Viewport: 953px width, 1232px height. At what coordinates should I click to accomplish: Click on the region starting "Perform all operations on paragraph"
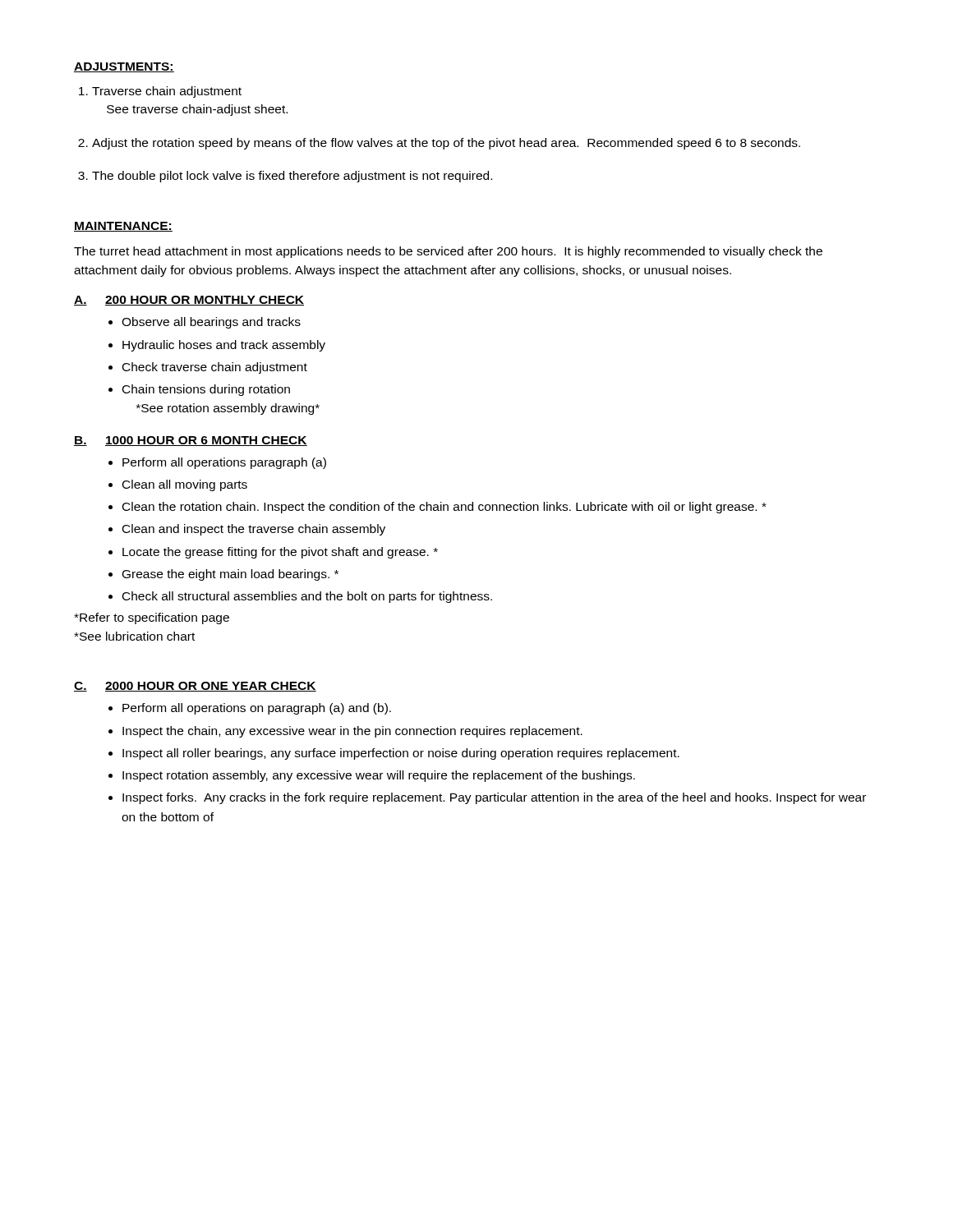250,709
